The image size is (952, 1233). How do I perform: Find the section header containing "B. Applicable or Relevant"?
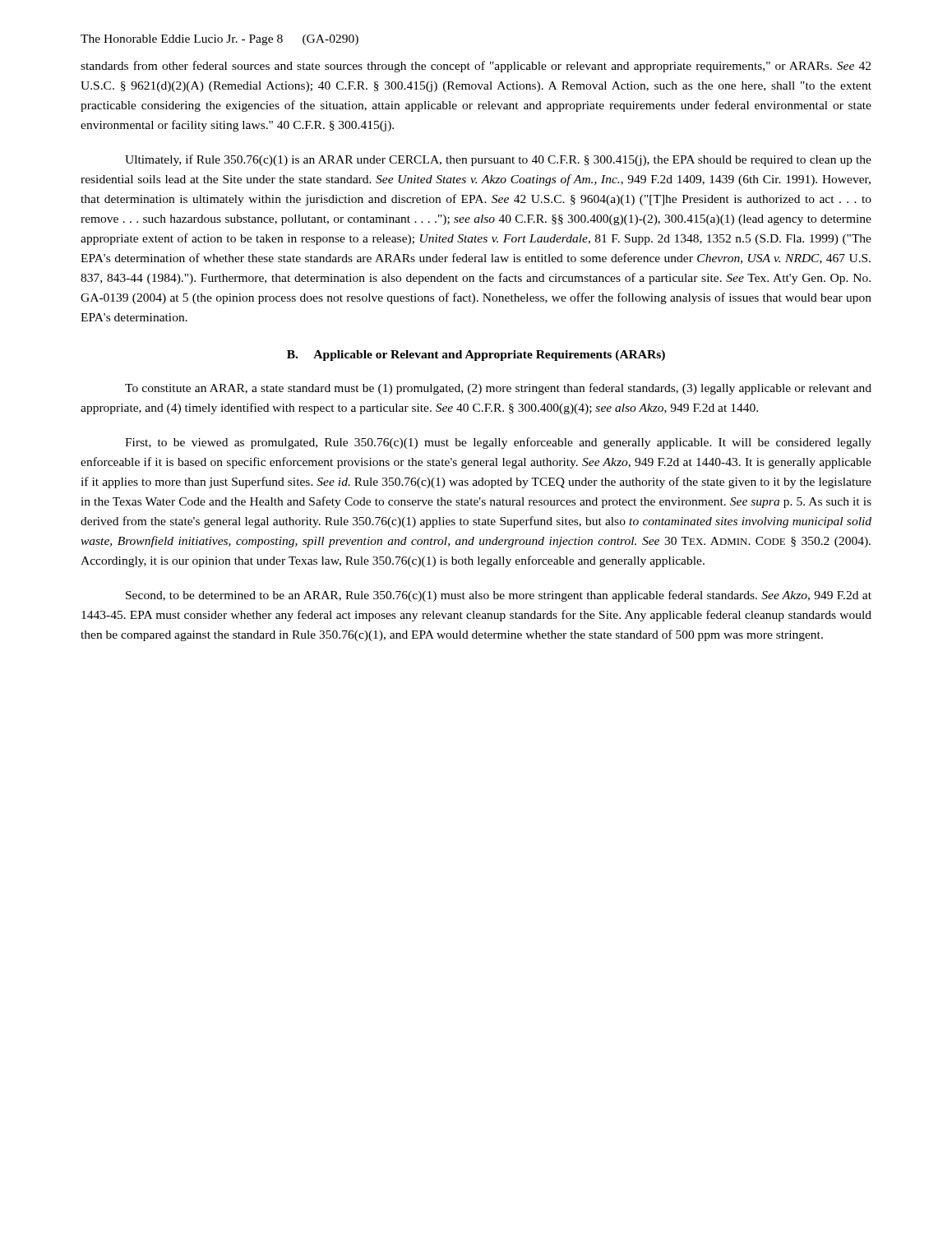(476, 354)
